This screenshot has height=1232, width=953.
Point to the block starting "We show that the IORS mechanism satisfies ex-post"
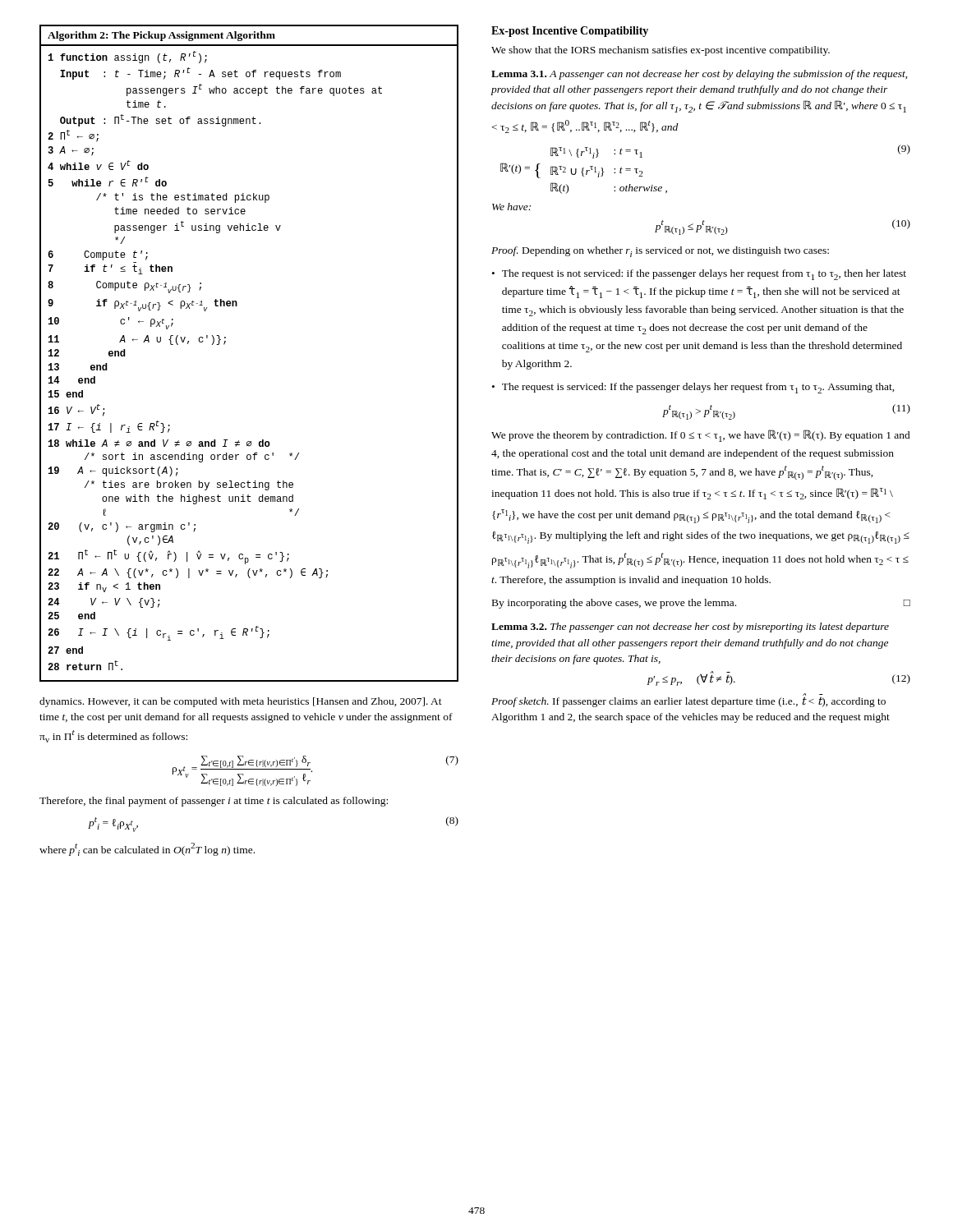(661, 50)
